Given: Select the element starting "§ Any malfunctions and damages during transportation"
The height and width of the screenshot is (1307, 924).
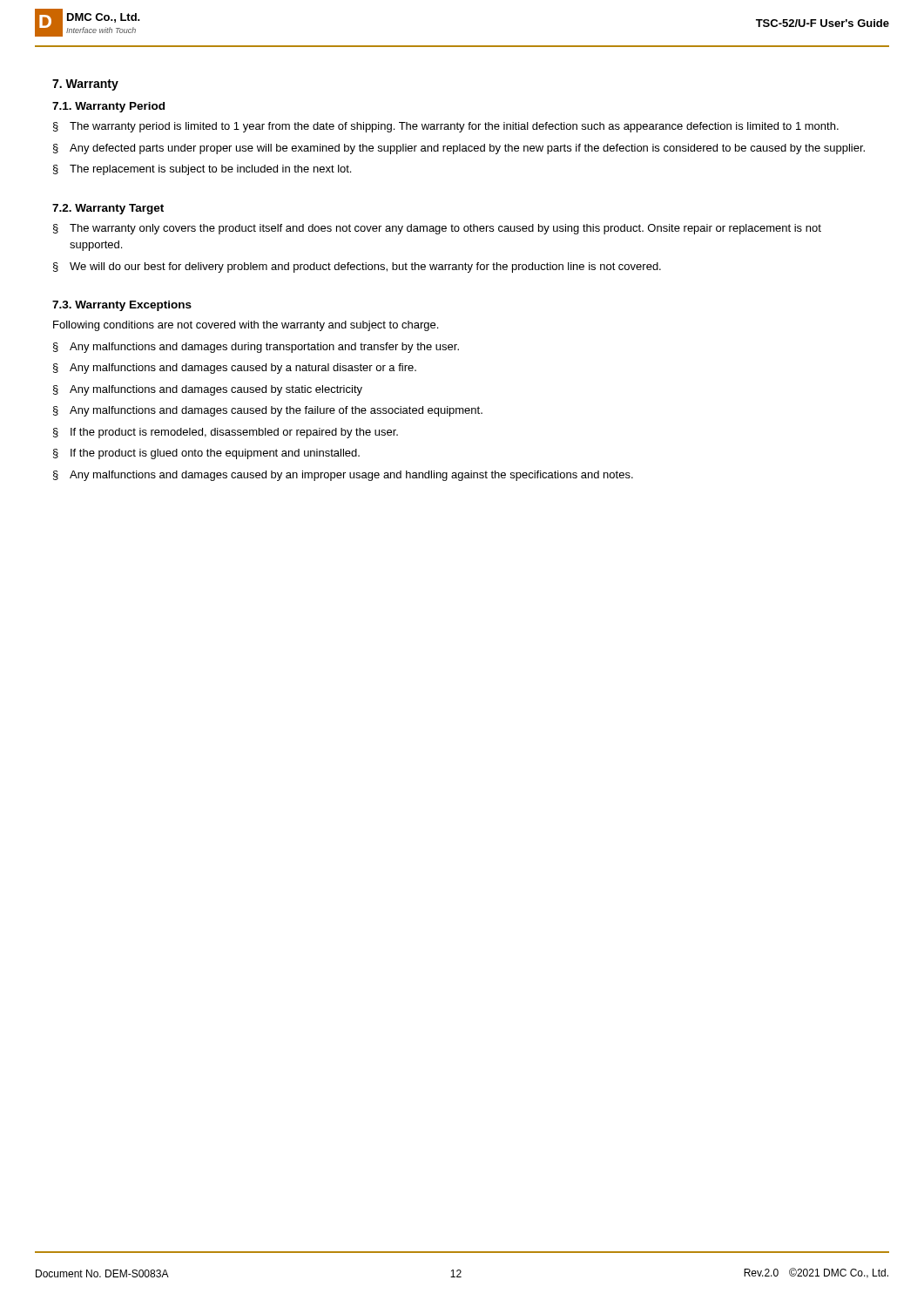Looking at the screenshot, I should point(462,346).
